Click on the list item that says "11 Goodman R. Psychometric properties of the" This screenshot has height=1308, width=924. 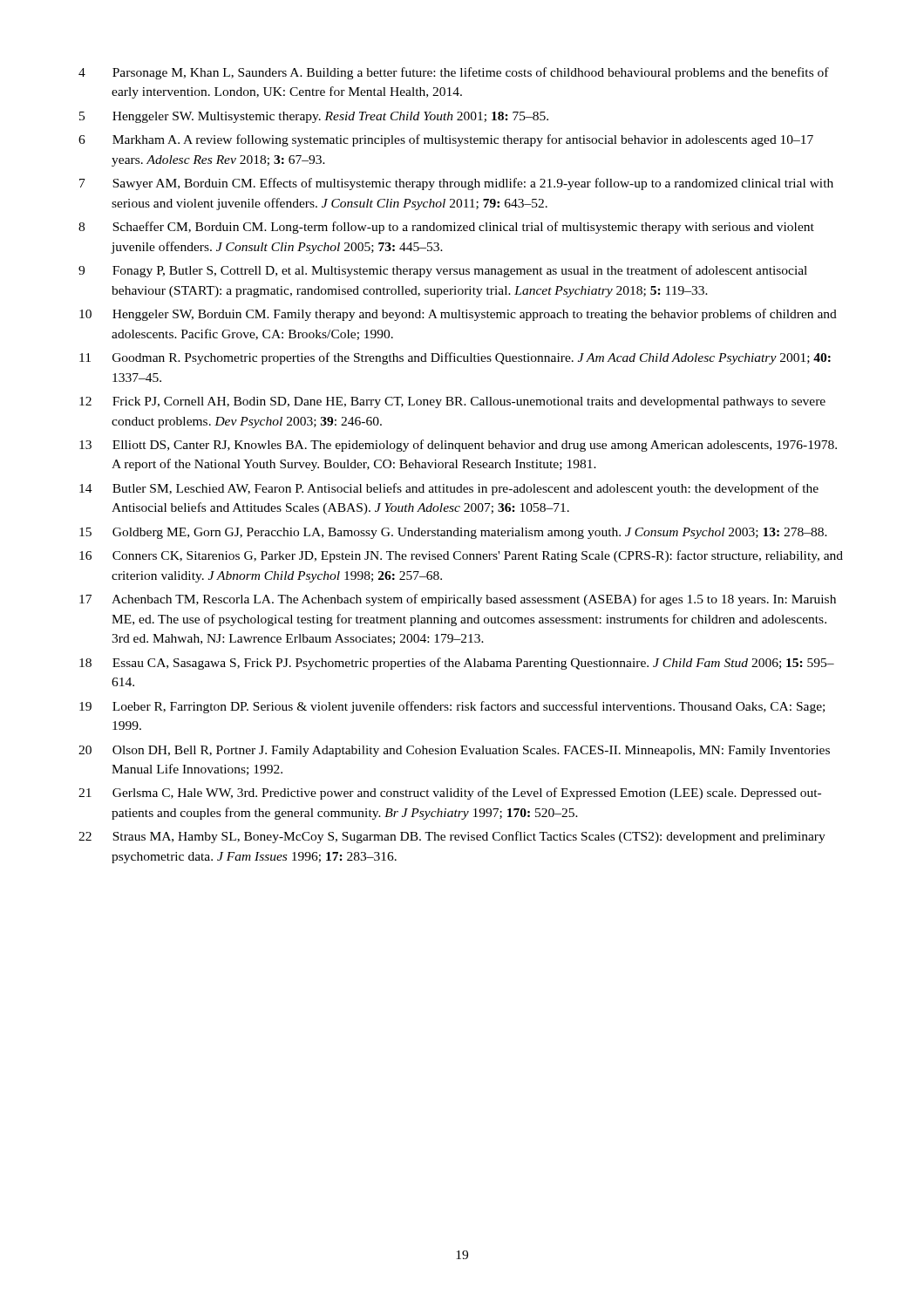455,367
